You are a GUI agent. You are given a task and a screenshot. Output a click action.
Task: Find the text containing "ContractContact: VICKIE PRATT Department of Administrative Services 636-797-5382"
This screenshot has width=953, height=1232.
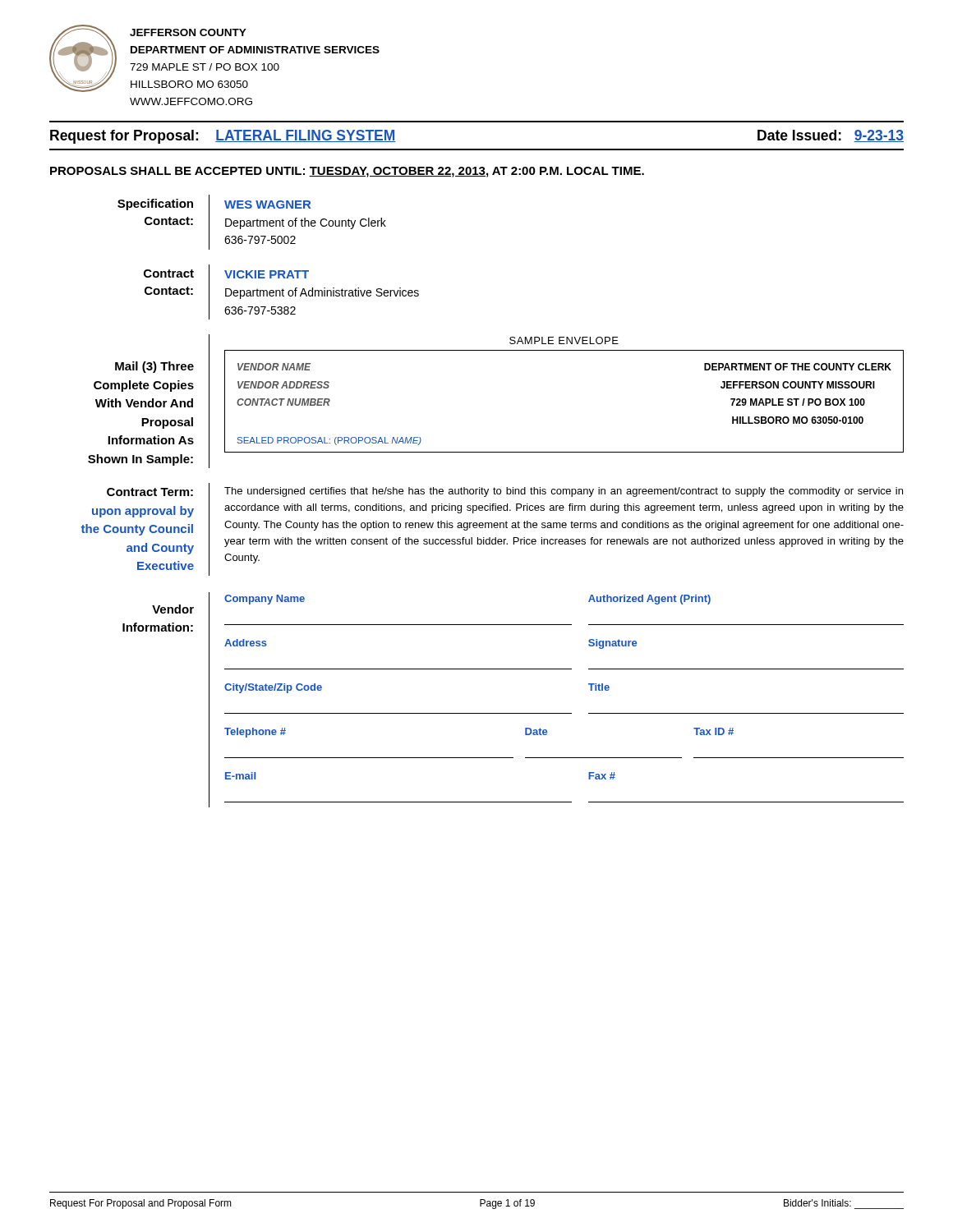(x=281, y=292)
